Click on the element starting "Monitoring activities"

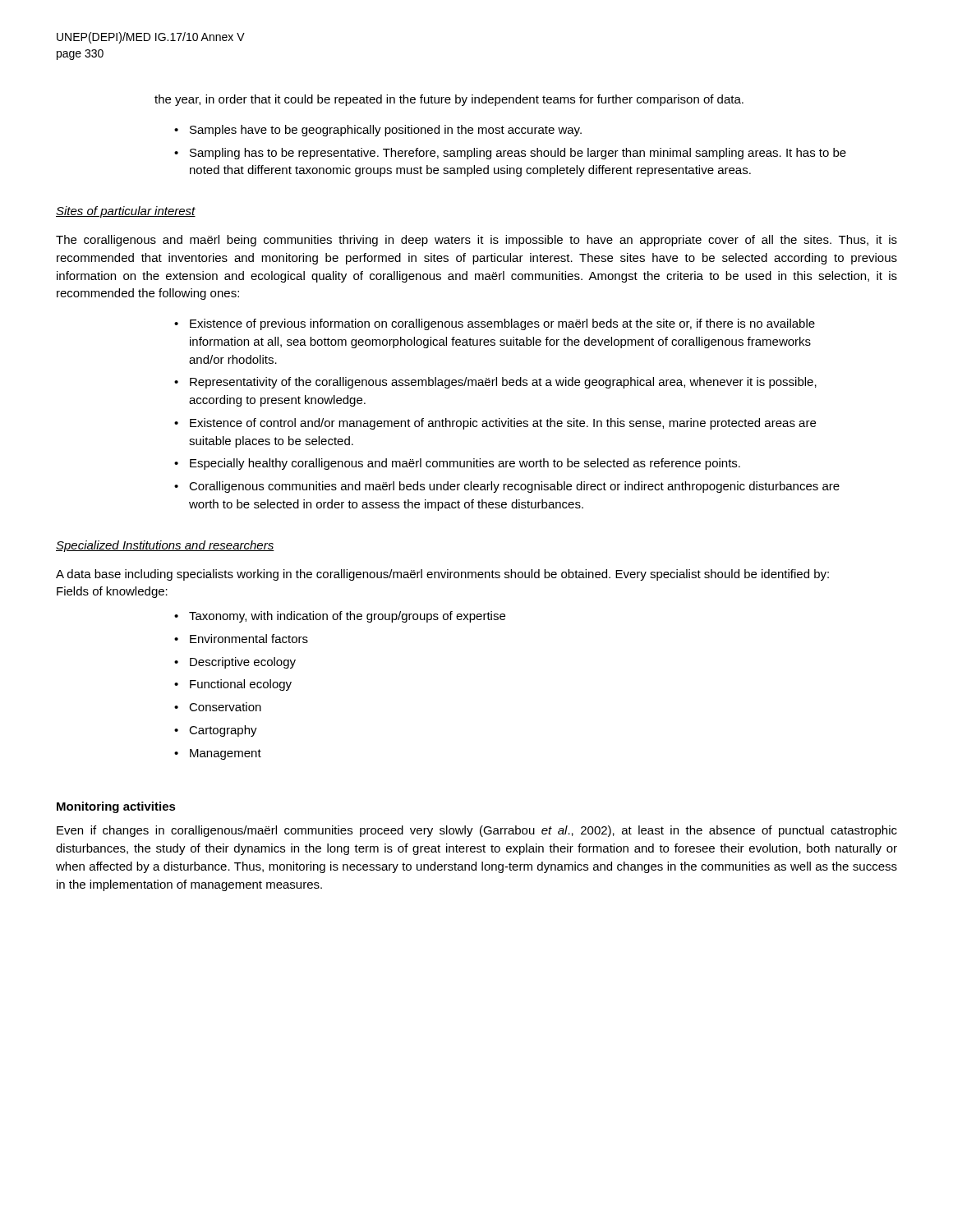[116, 806]
